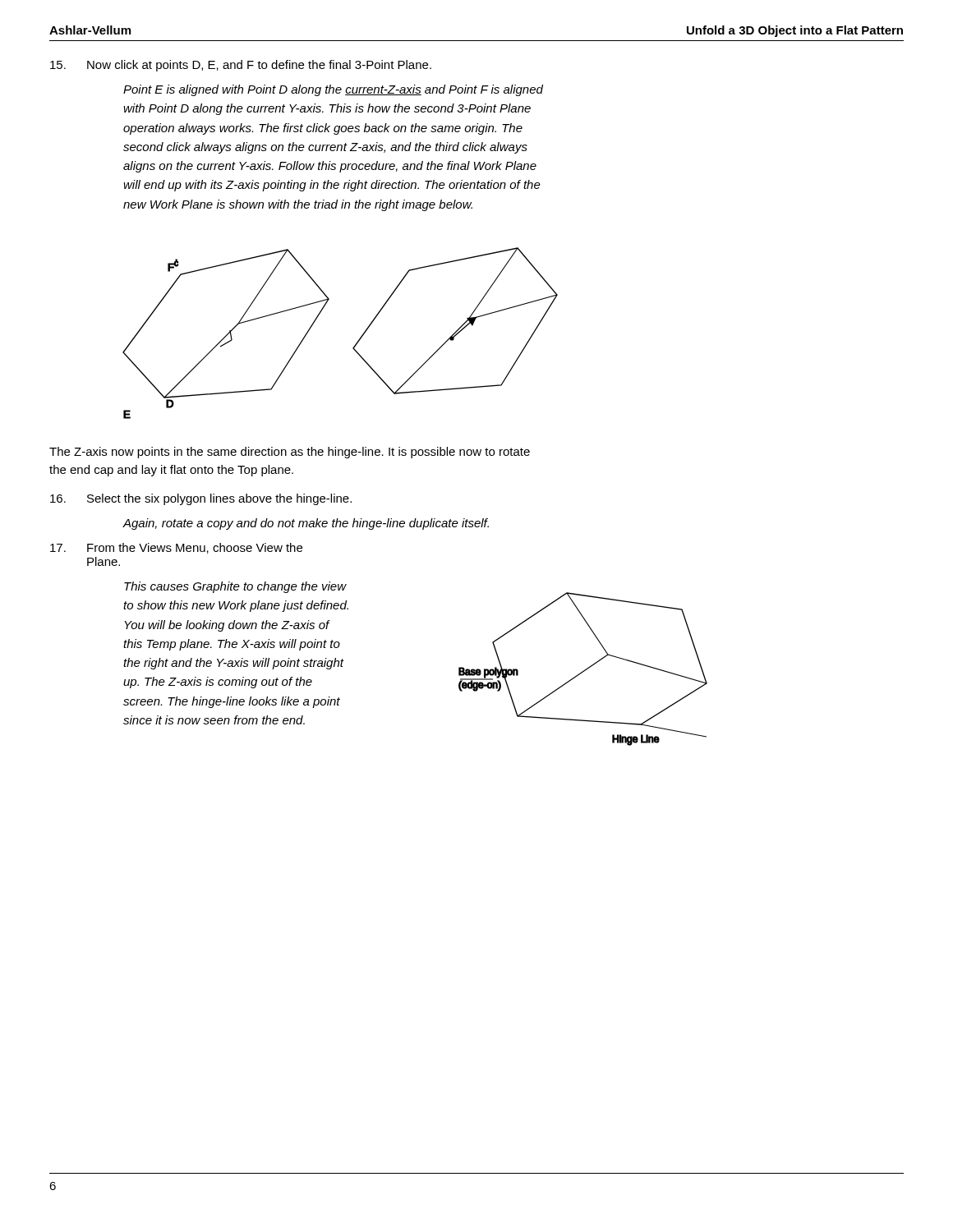Navigate to the region starting "17. From the Views Menu, choose"
953x1232 pixels.
(176, 548)
